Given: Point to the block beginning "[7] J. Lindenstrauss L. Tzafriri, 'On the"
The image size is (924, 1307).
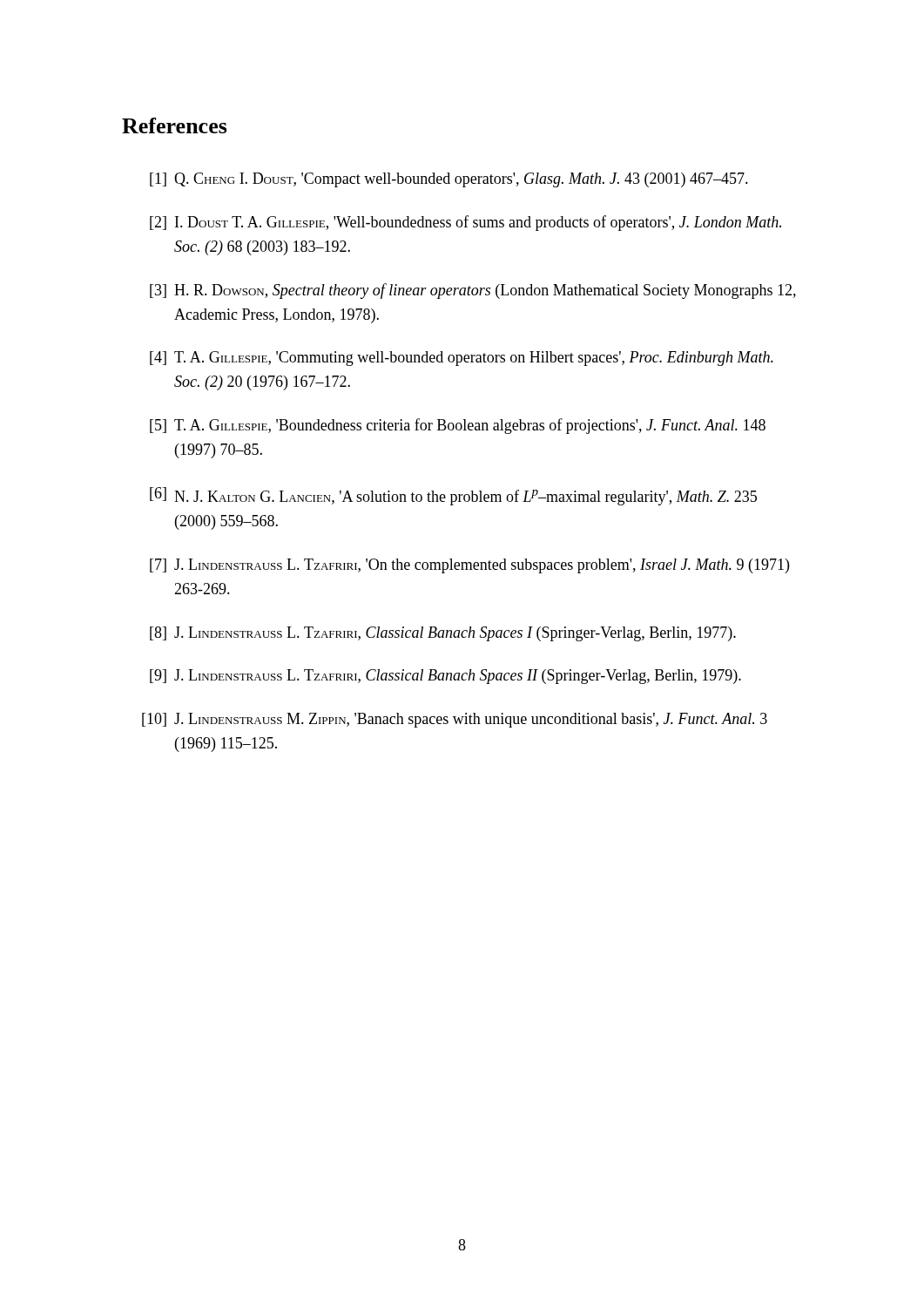Looking at the screenshot, I should 462,577.
